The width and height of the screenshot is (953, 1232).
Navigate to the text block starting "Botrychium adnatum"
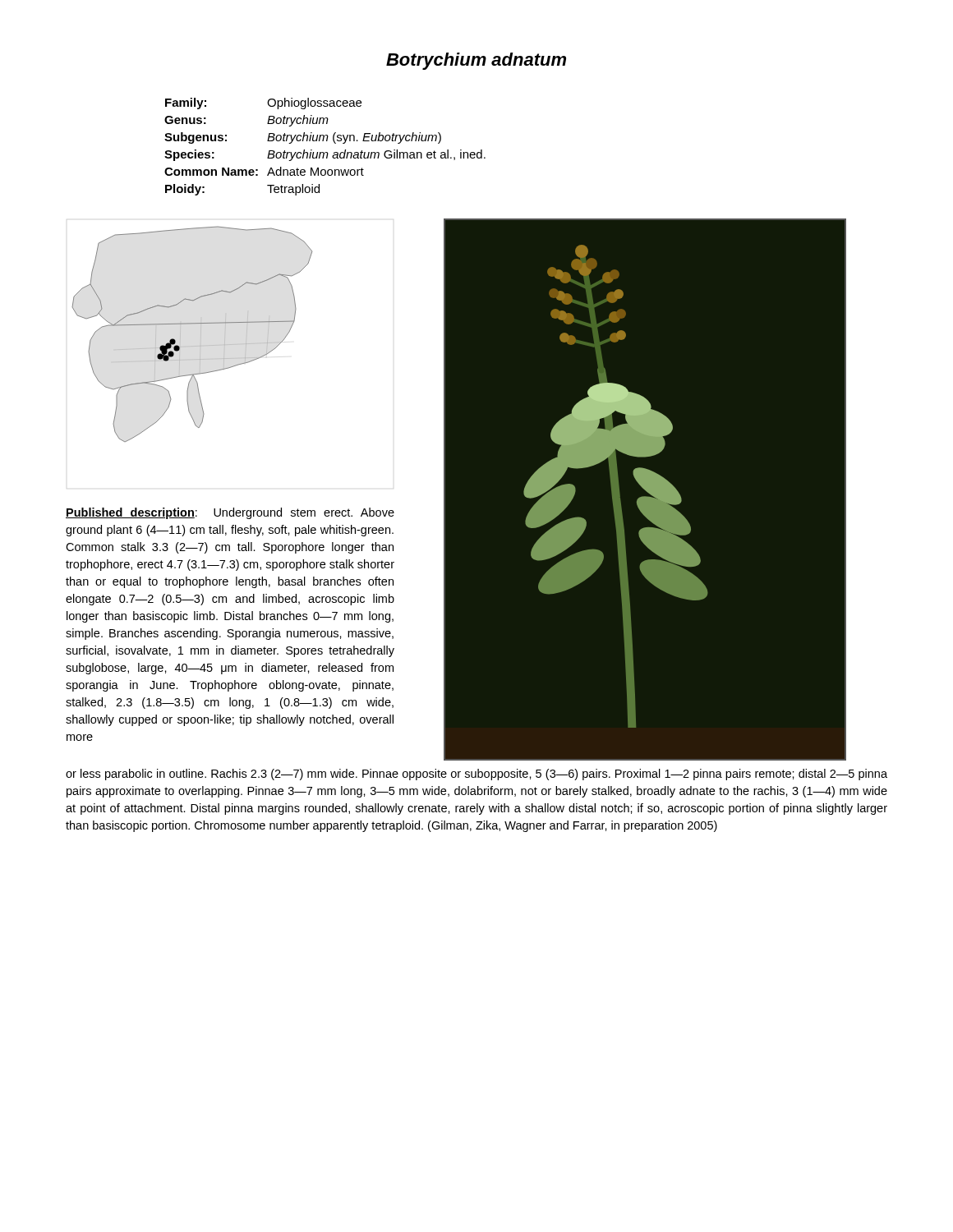click(476, 60)
